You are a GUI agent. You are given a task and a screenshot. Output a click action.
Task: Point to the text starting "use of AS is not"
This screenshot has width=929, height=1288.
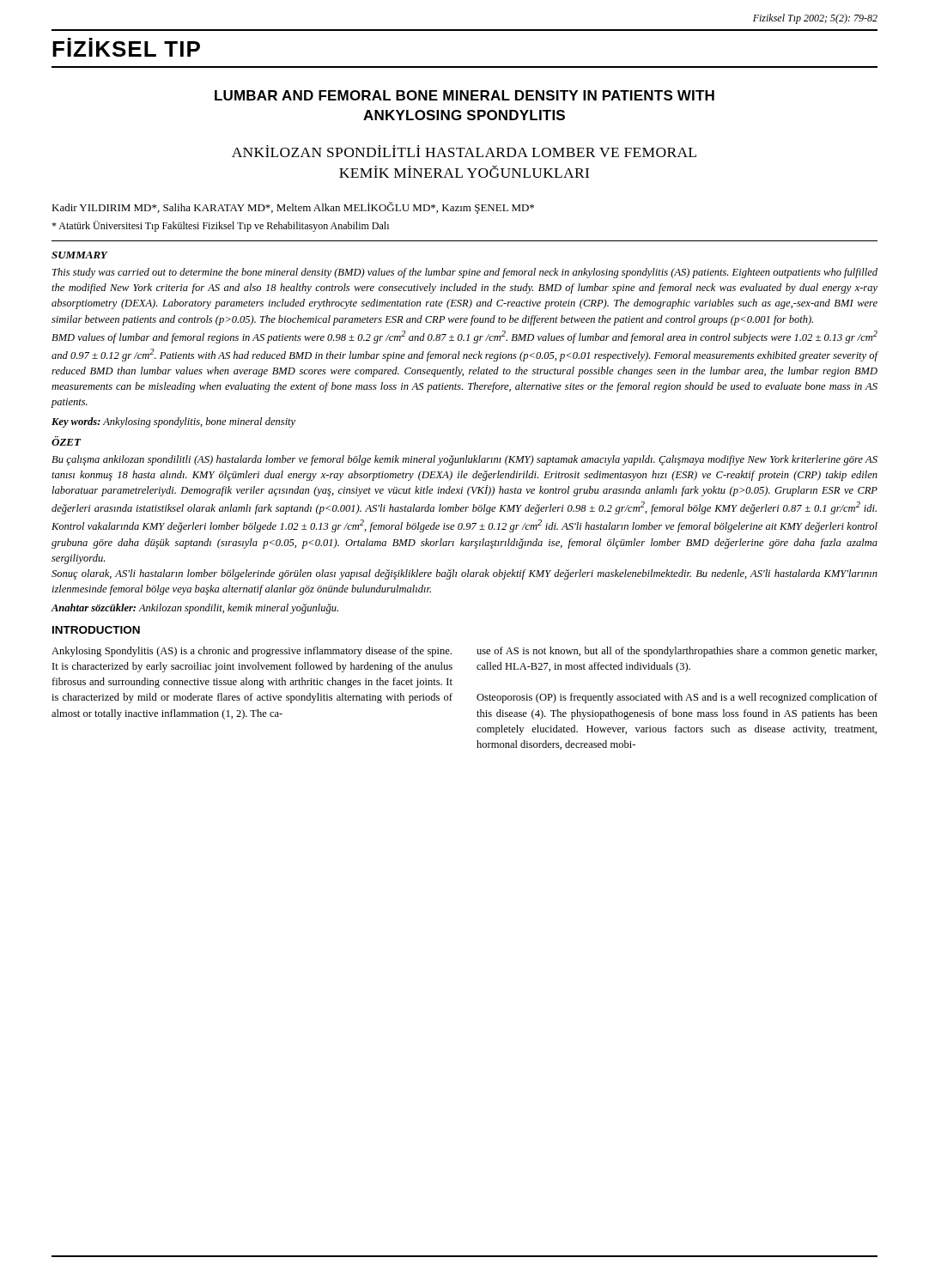677,698
